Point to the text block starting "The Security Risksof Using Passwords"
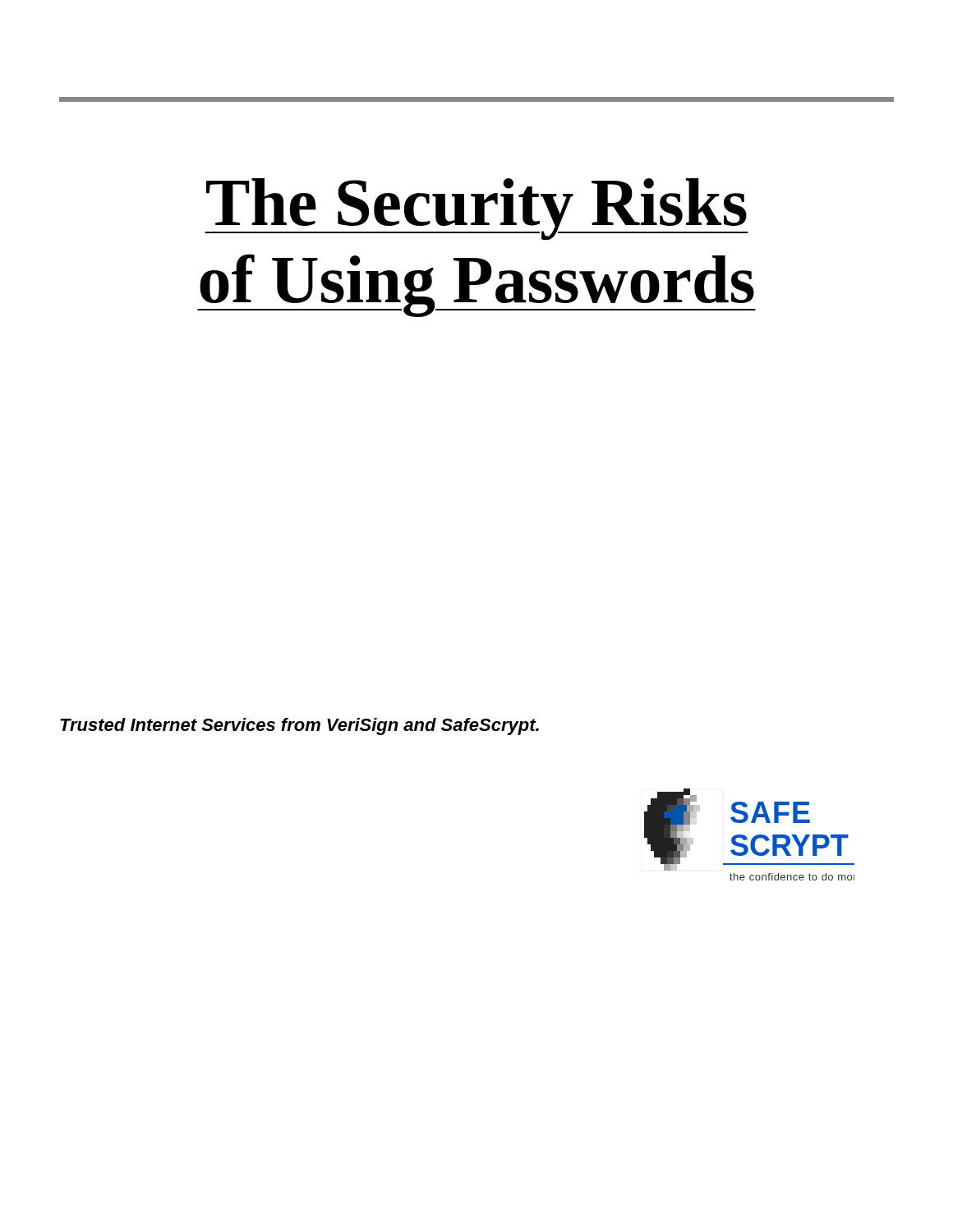The height and width of the screenshot is (1232, 953). (476, 242)
